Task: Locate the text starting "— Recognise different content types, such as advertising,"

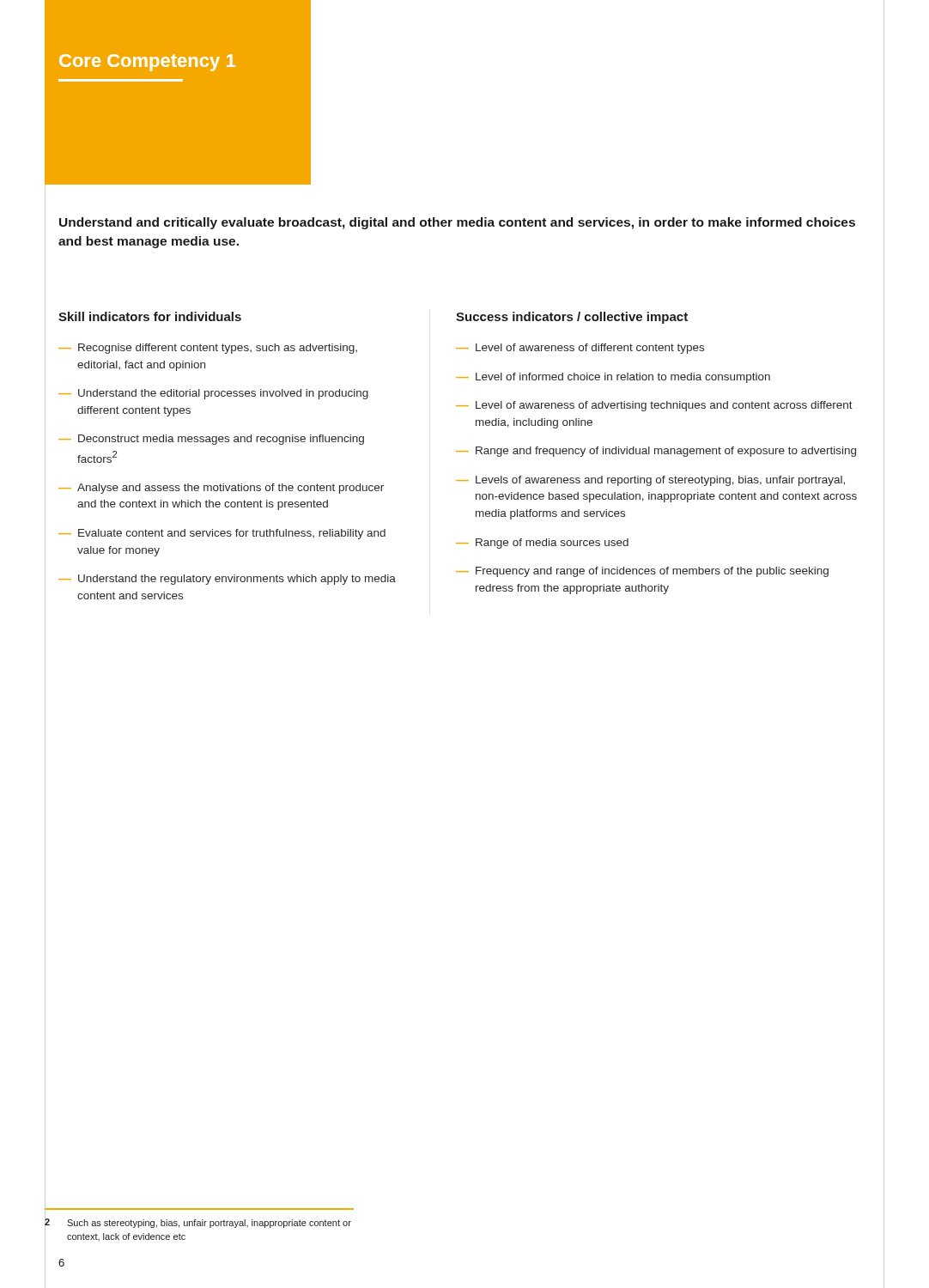Action: pyautogui.click(x=231, y=356)
